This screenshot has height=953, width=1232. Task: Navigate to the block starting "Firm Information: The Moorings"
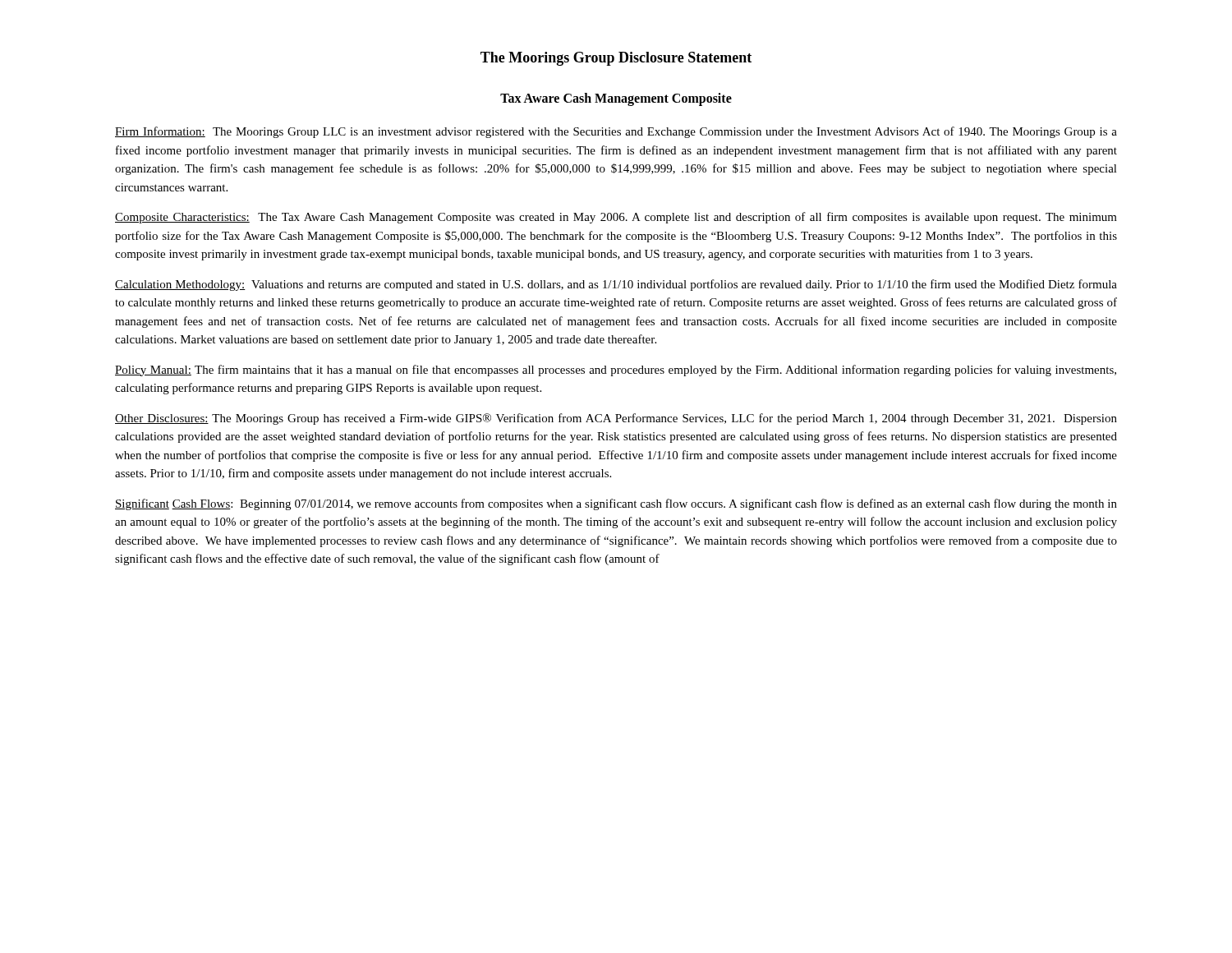(616, 159)
